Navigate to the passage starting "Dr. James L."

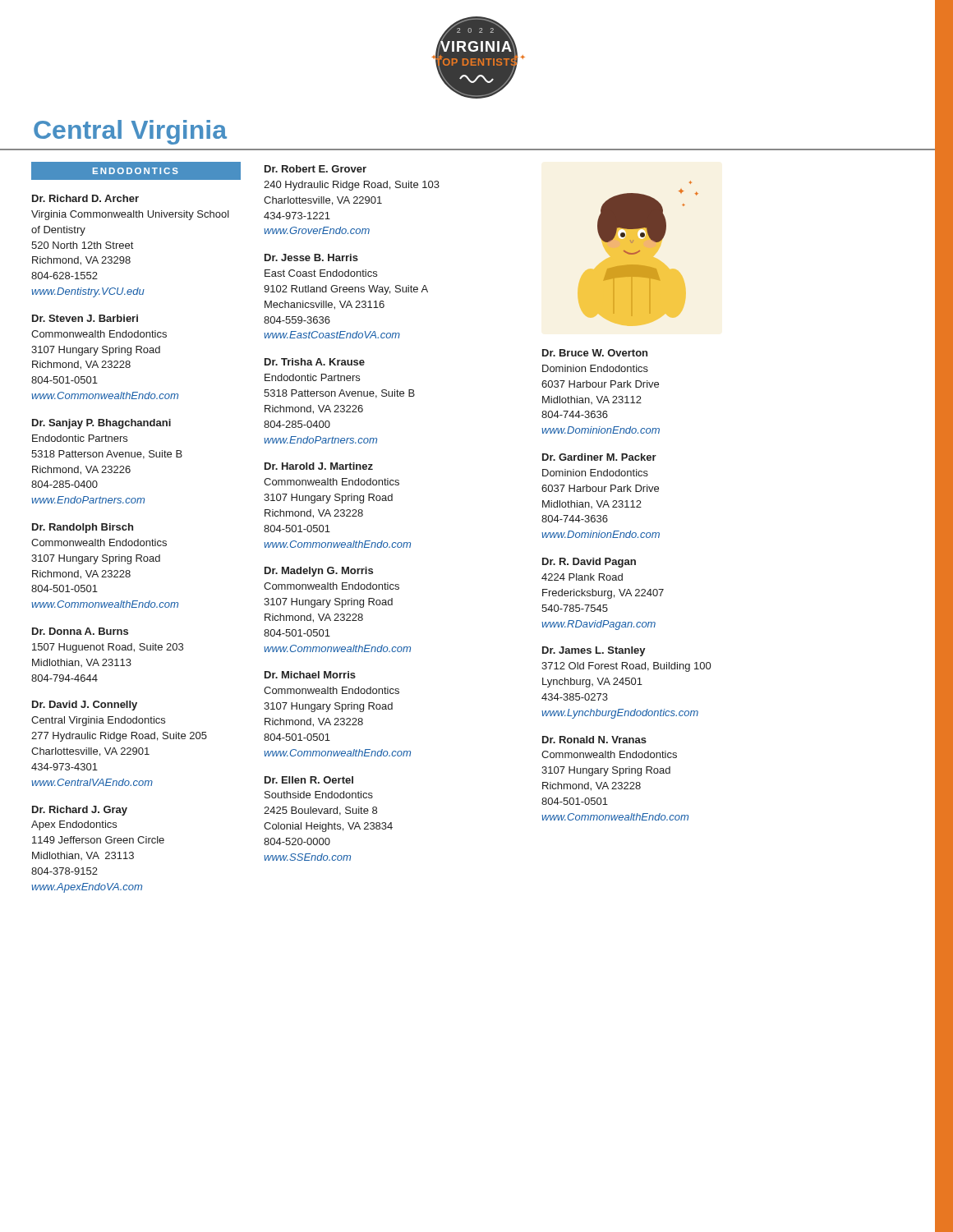pos(594,651)
